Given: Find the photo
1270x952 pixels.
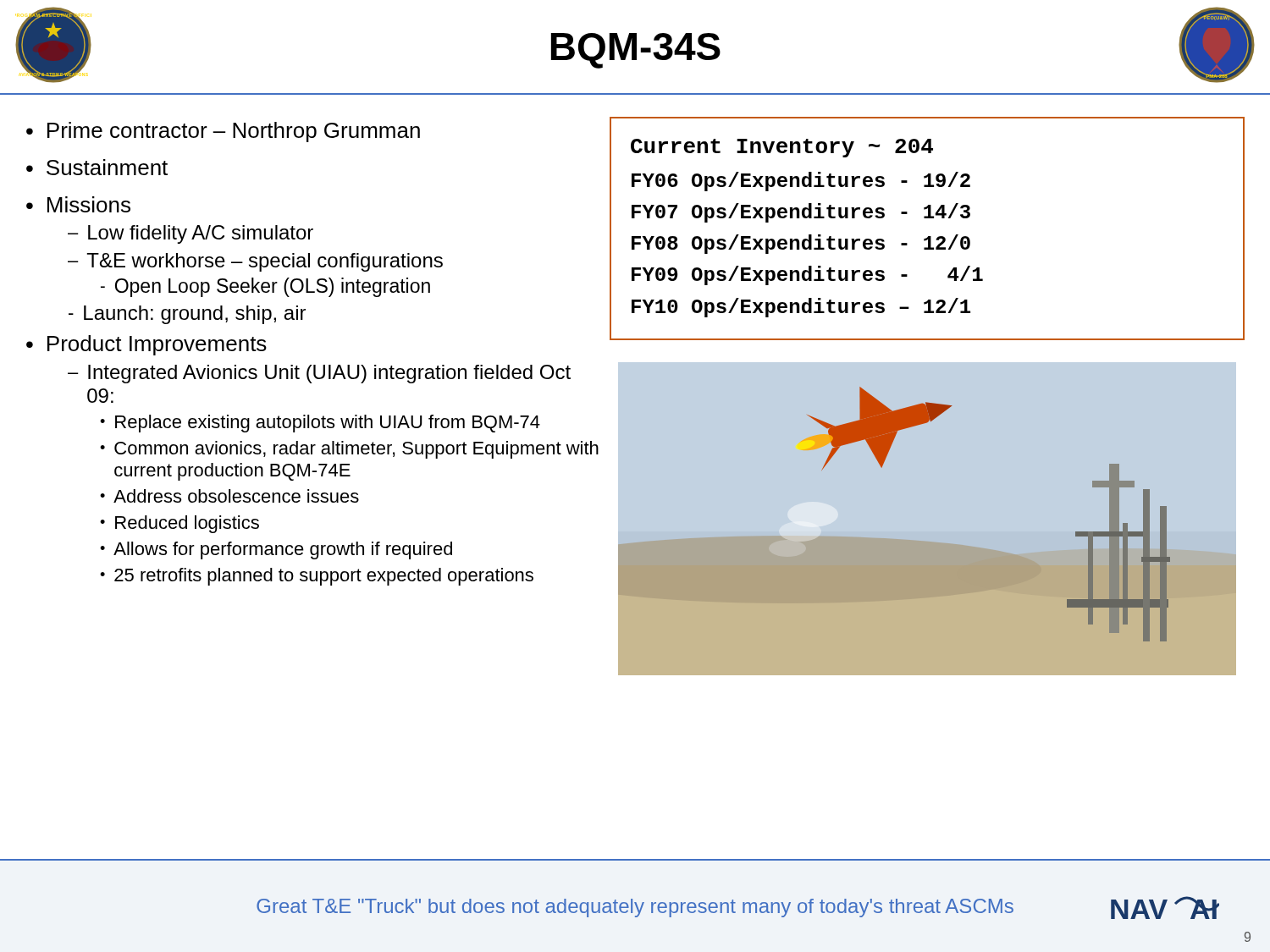Looking at the screenshot, I should point(927,519).
